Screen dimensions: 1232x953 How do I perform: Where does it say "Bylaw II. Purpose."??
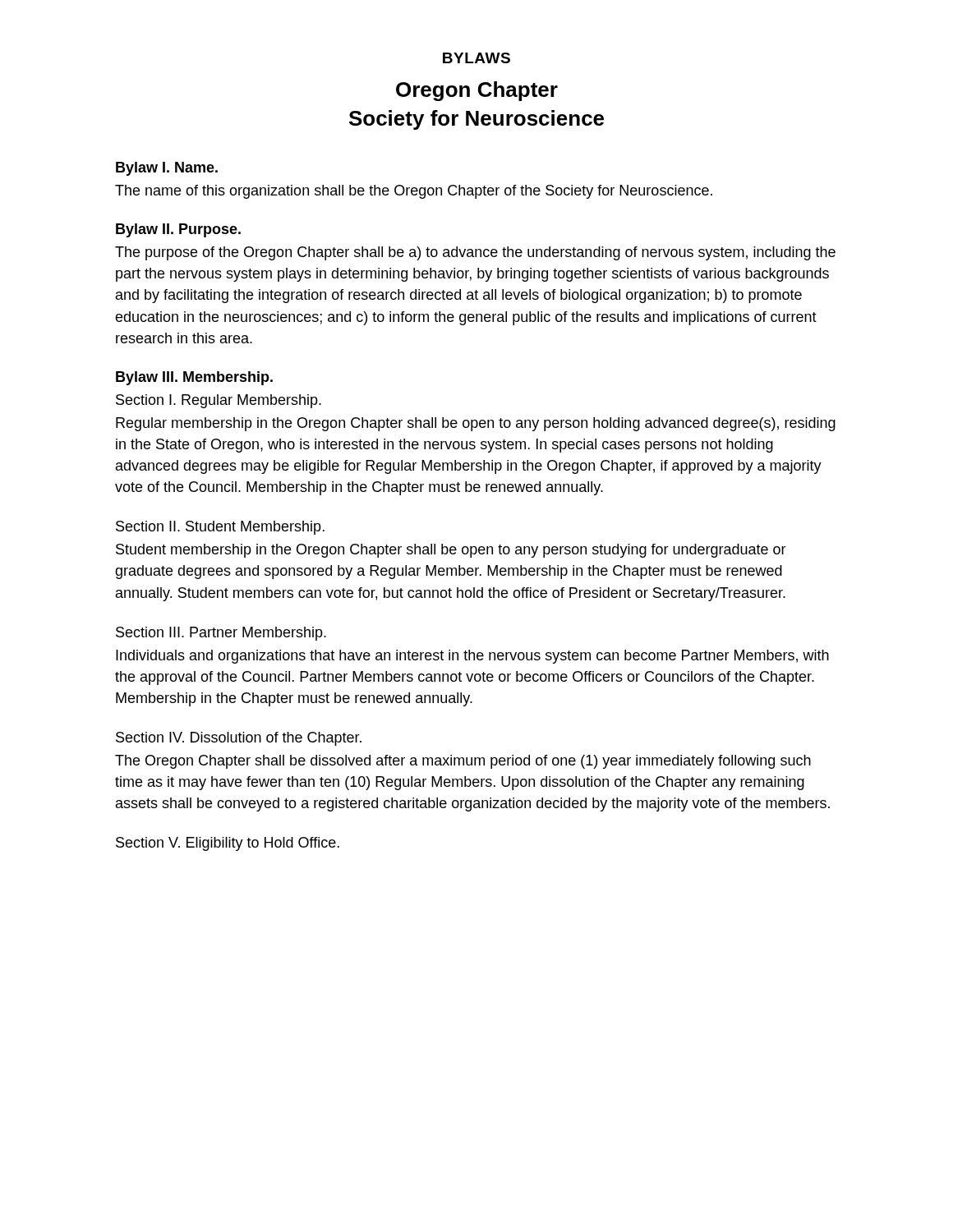click(x=178, y=229)
